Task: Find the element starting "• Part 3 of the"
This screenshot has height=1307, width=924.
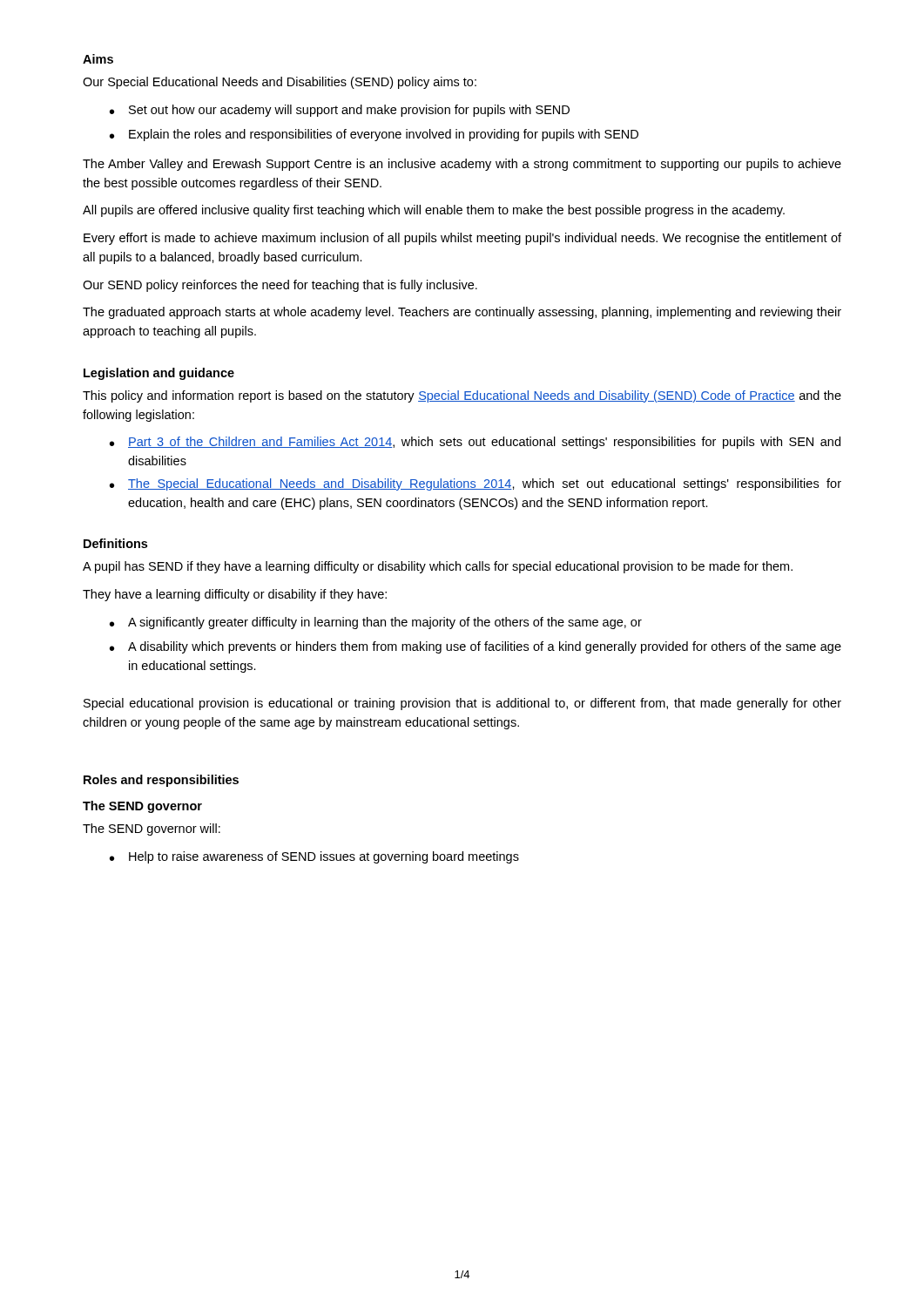Action: tap(475, 452)
